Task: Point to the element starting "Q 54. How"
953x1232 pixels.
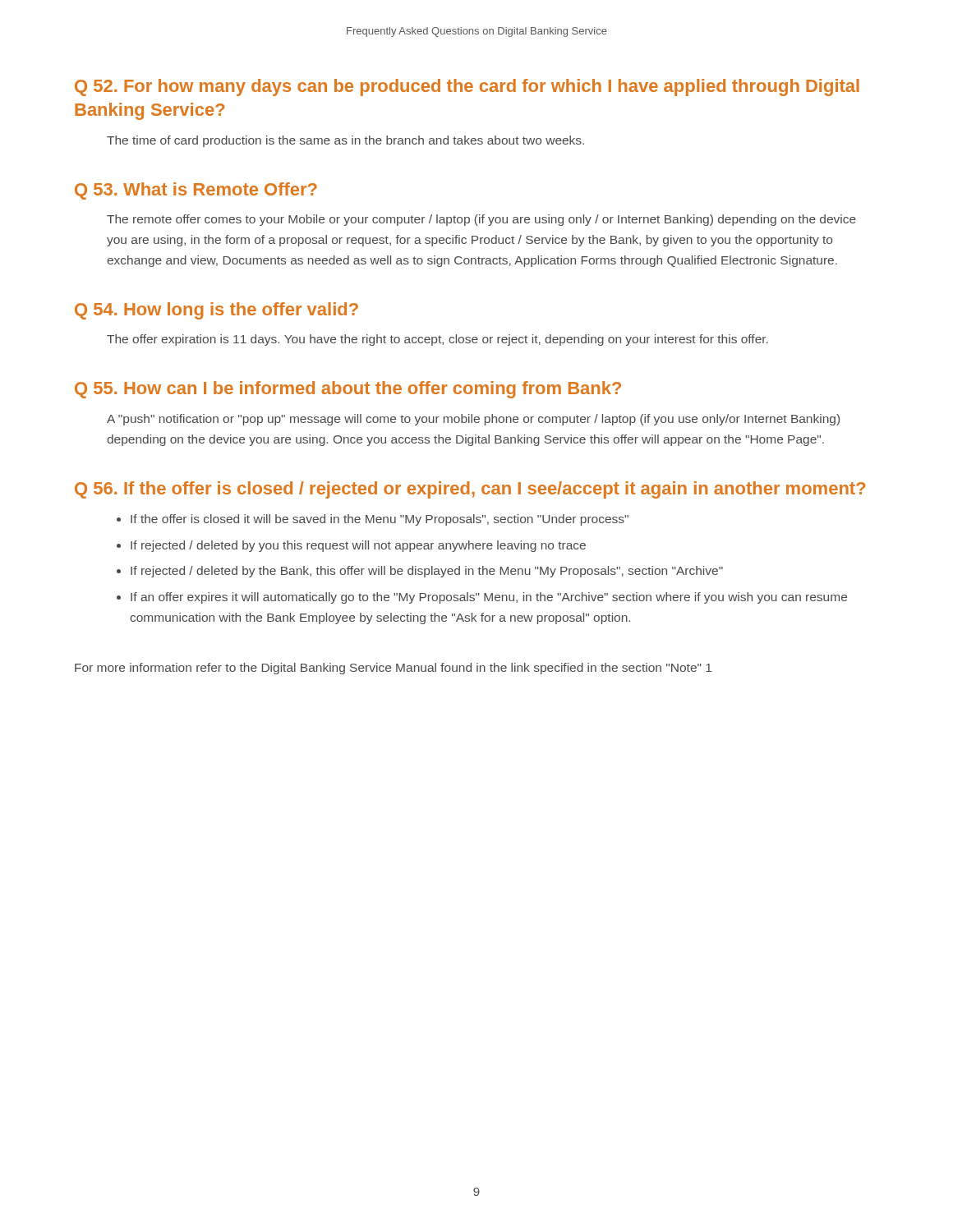Action: click(217, 309)
